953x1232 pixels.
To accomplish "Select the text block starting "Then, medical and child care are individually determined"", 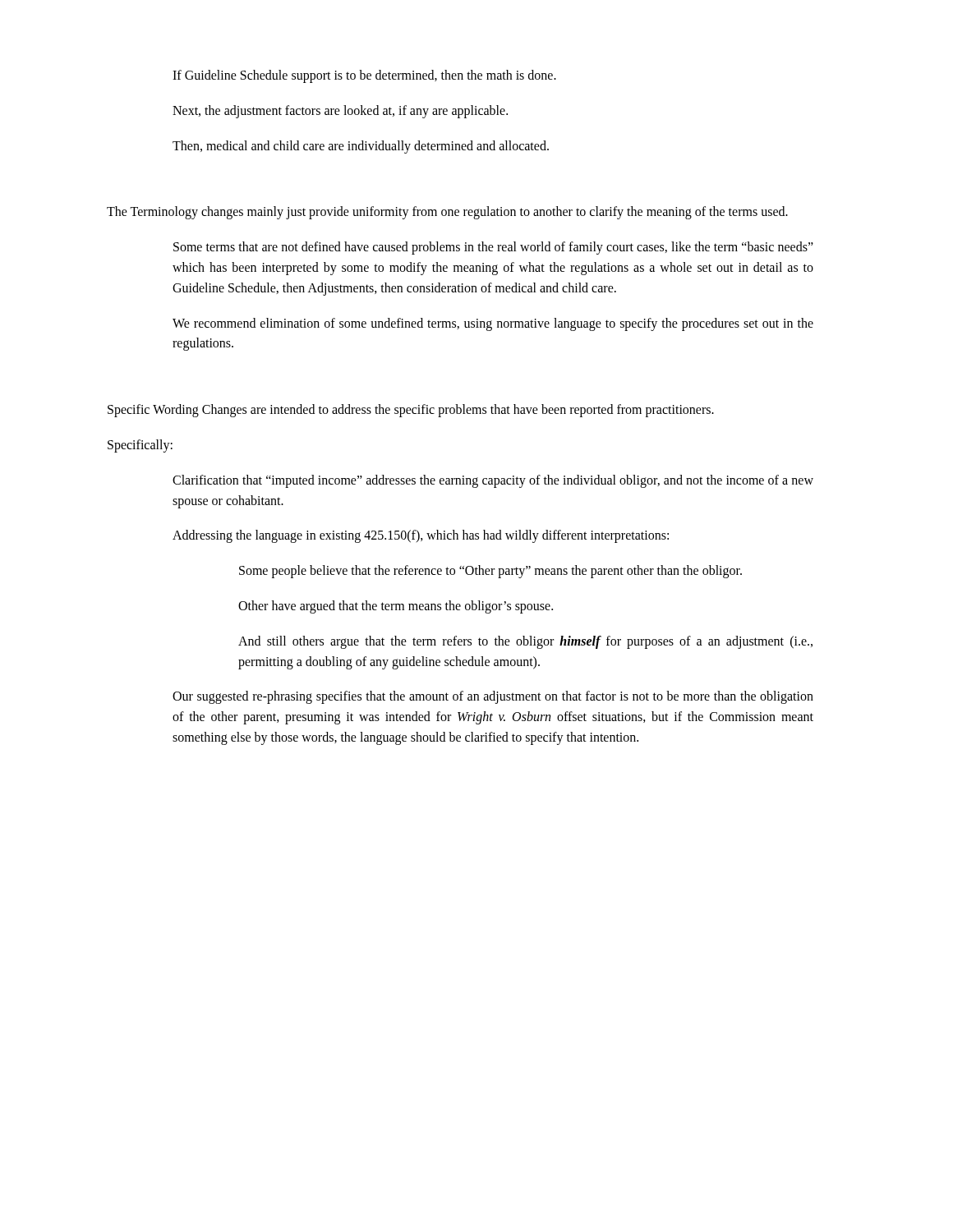I will (x=361, y=145).
